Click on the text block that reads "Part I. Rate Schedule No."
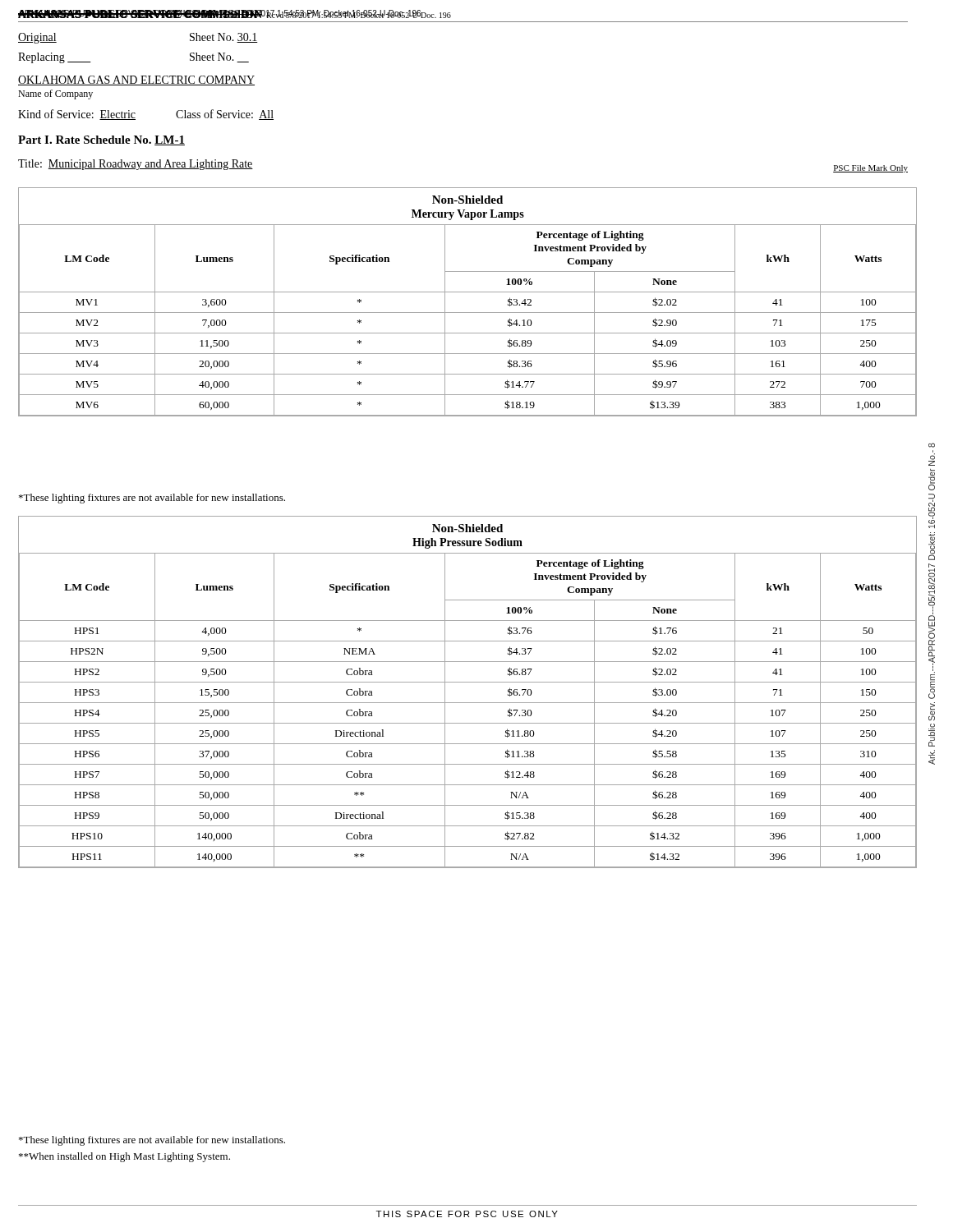Screen dimensions: 1232x953 coord(101,140)
